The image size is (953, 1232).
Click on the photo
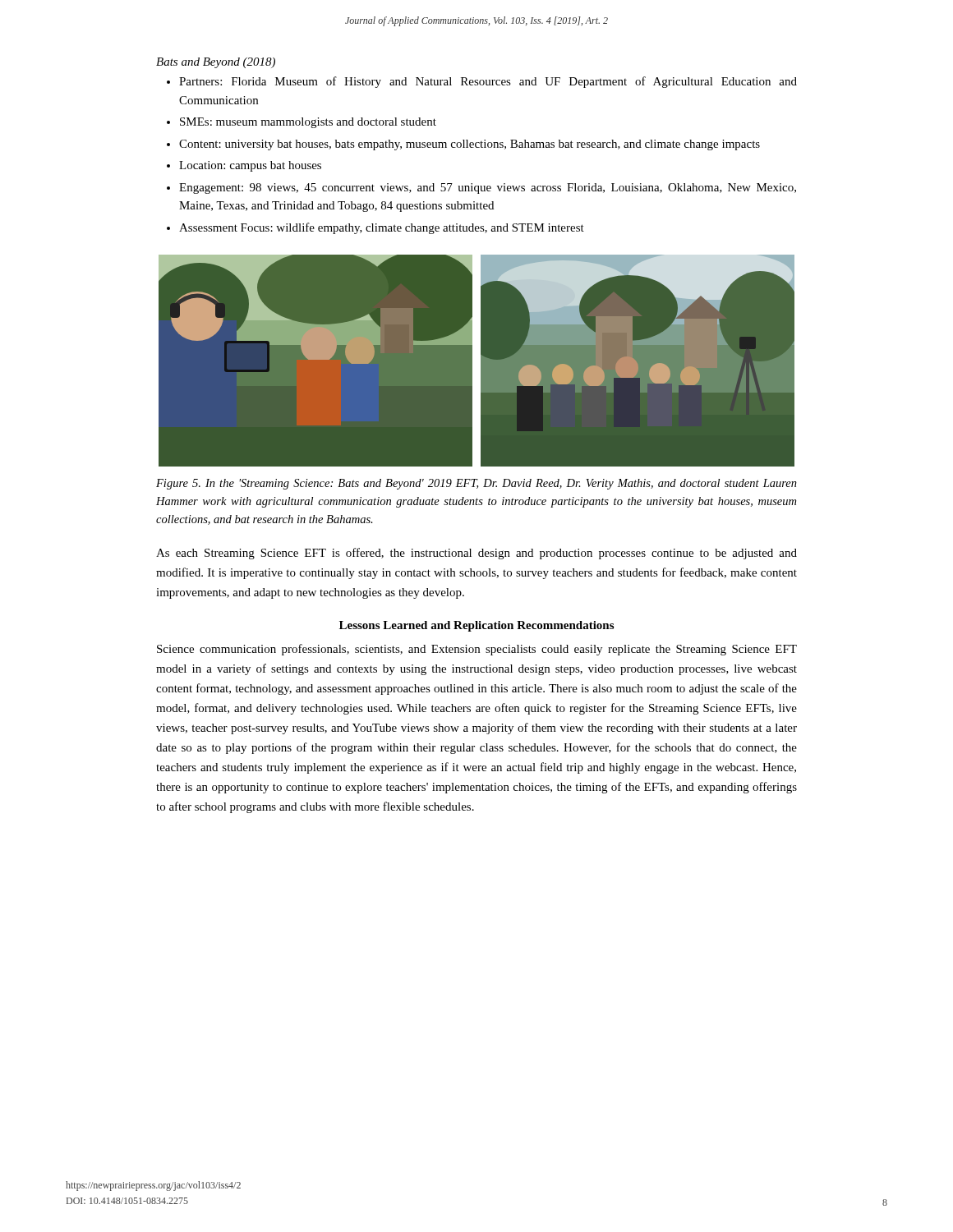(476, 361)
